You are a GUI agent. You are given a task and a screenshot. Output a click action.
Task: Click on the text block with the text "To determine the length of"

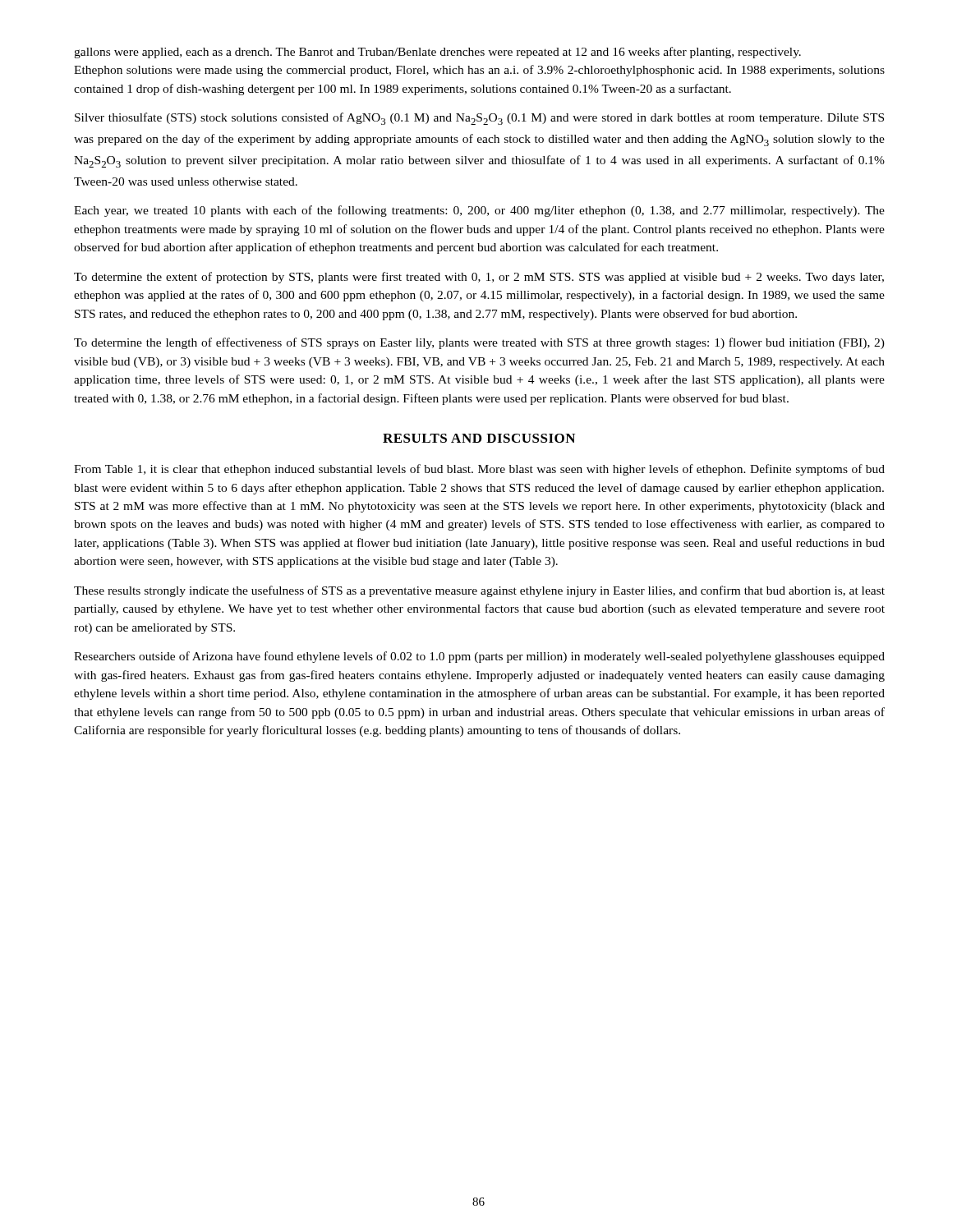[x=479, y=370]
